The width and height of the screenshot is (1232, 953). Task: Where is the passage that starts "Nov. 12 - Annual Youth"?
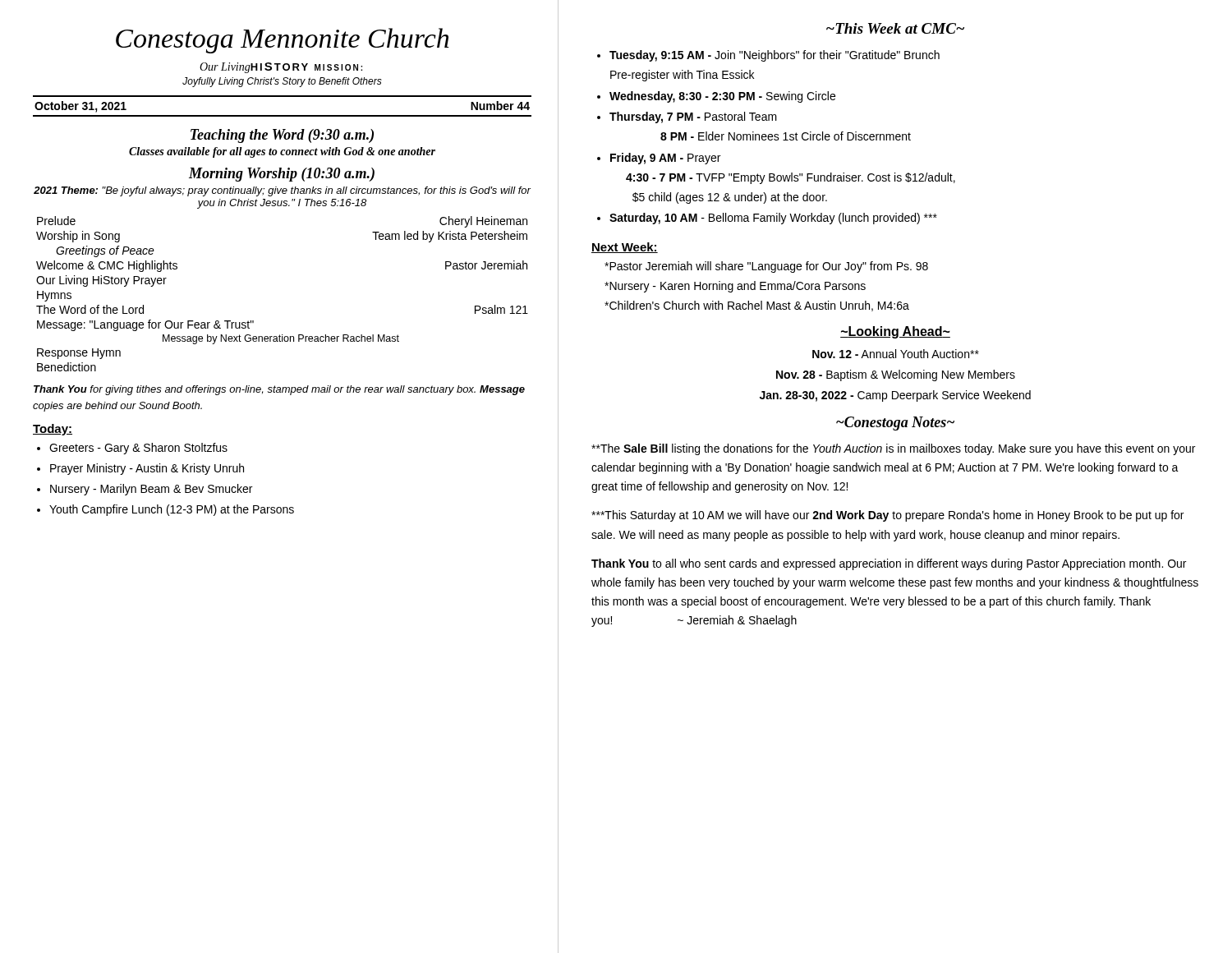[895, 375]
